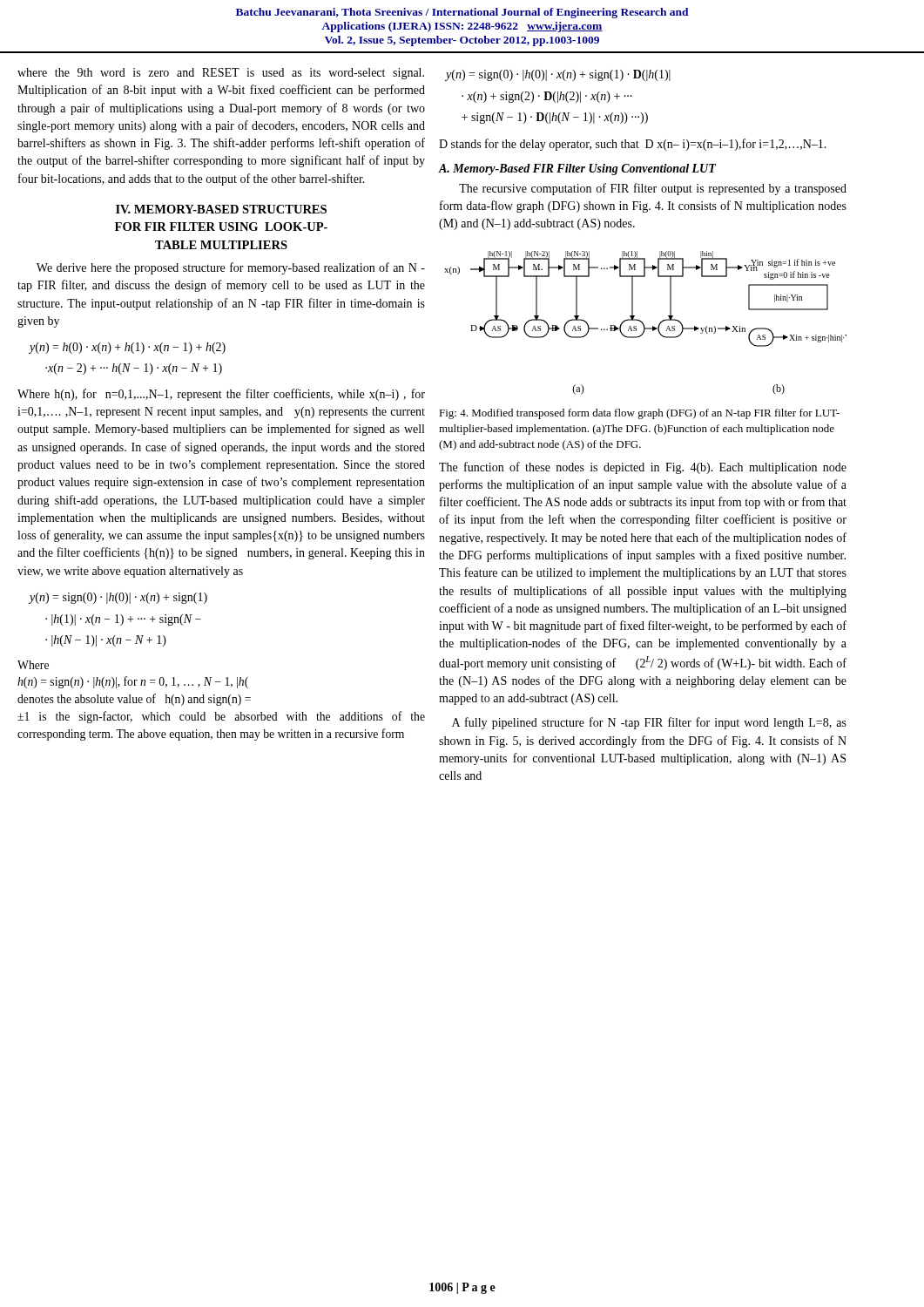
Task: Select the section header with the text "IV. MEMORY-BASED STRUCTURESFOR FIR"
Action: 221,227
